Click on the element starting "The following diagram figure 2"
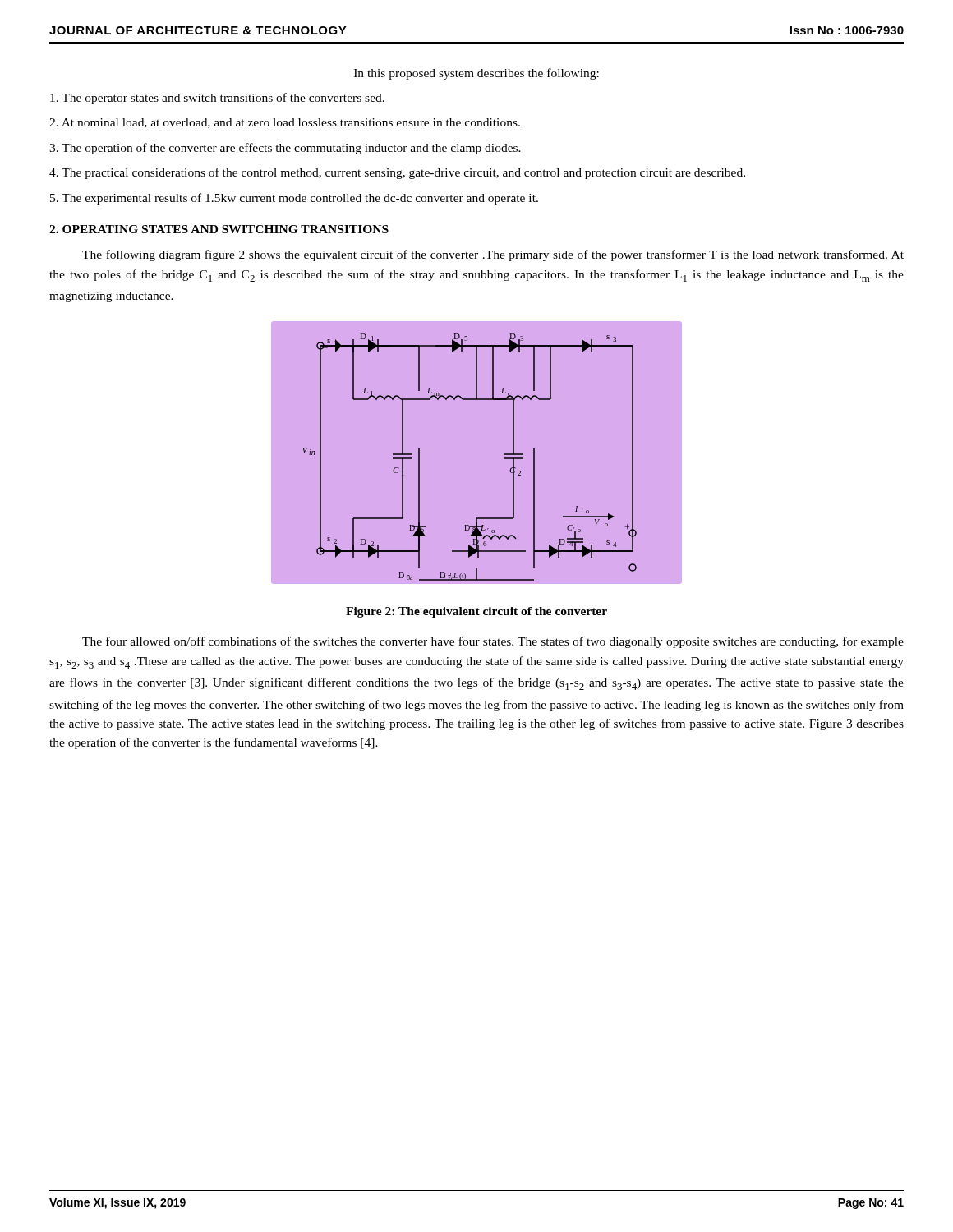The width and height of the screenshot is (953, 1232). (x=476, y=275)
